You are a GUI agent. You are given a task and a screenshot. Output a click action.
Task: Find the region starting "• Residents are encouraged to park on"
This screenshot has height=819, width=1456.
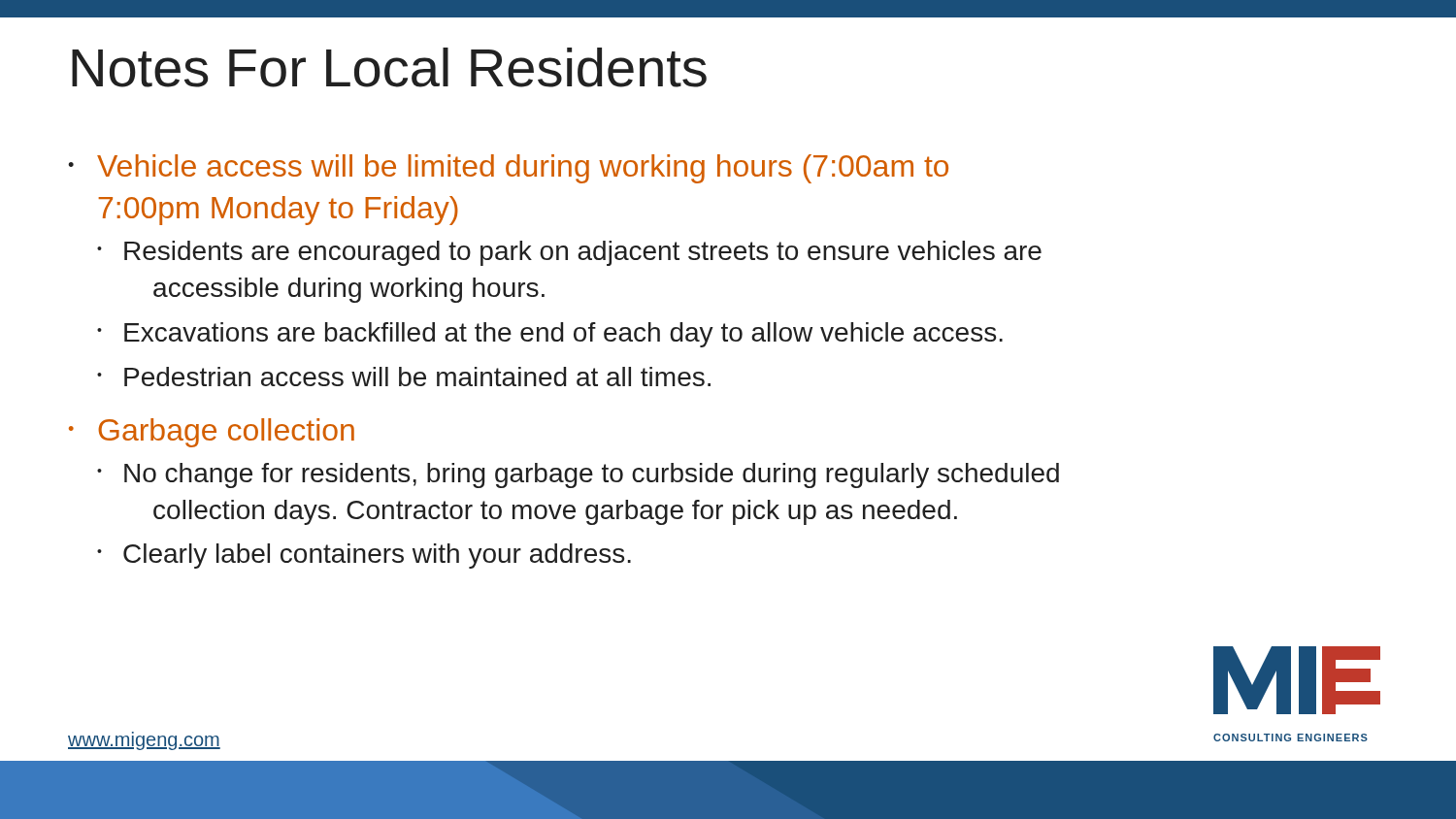pos(570,270)
